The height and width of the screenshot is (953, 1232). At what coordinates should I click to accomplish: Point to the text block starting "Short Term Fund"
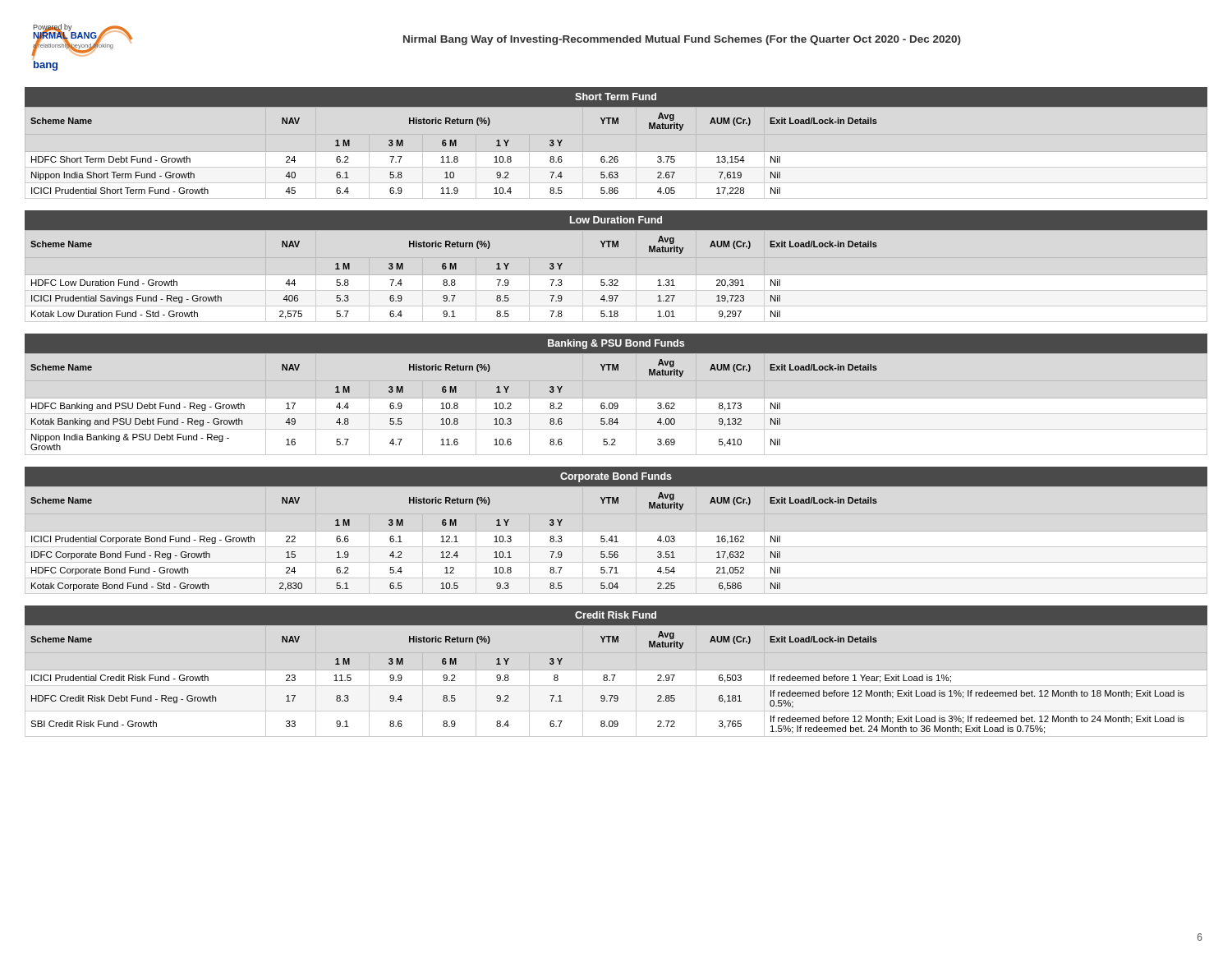point(616,97)
